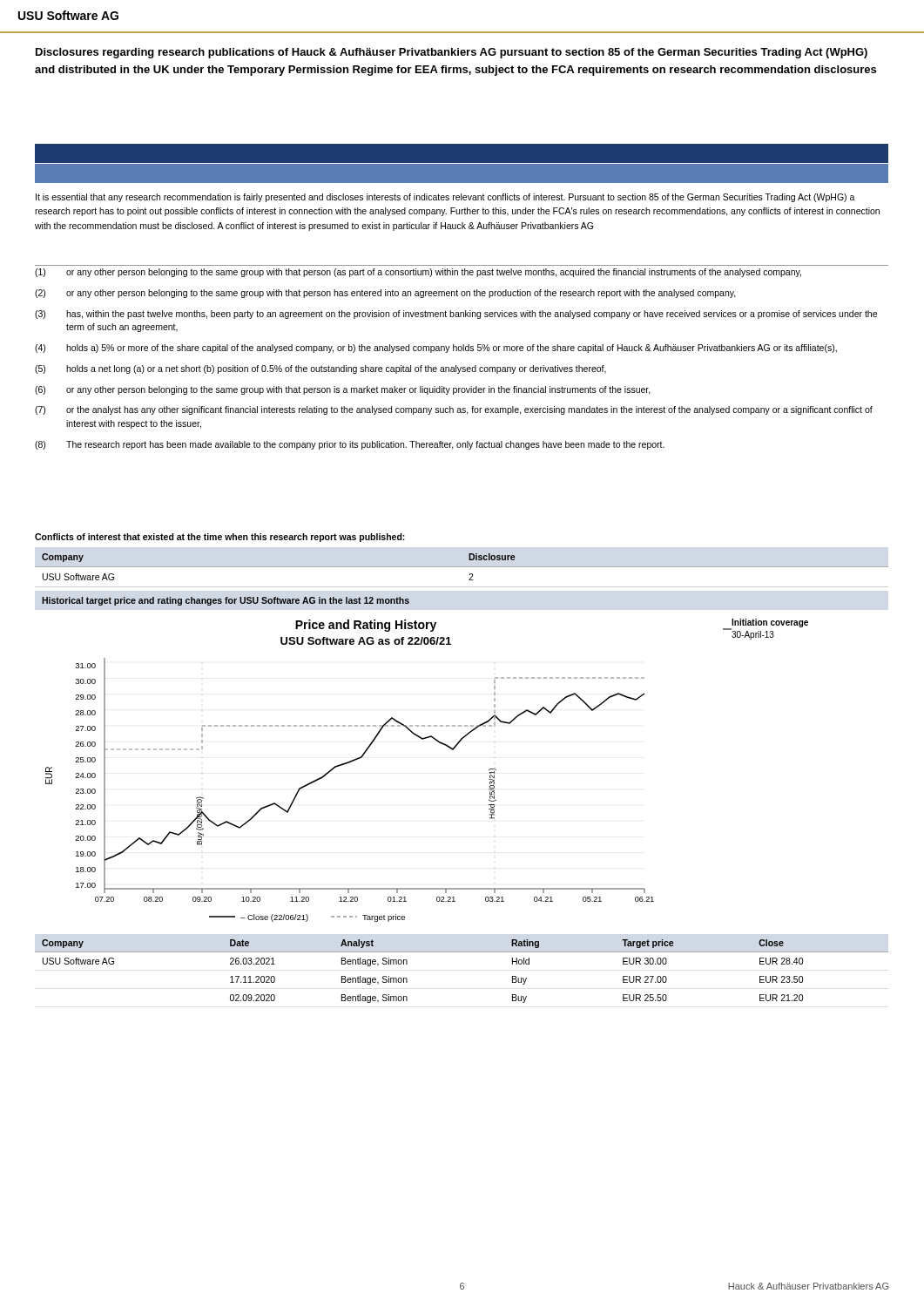924x1307 pixels.
Task: Locate the table with the text "EUR 28.40"
Action: click(462, 971)
